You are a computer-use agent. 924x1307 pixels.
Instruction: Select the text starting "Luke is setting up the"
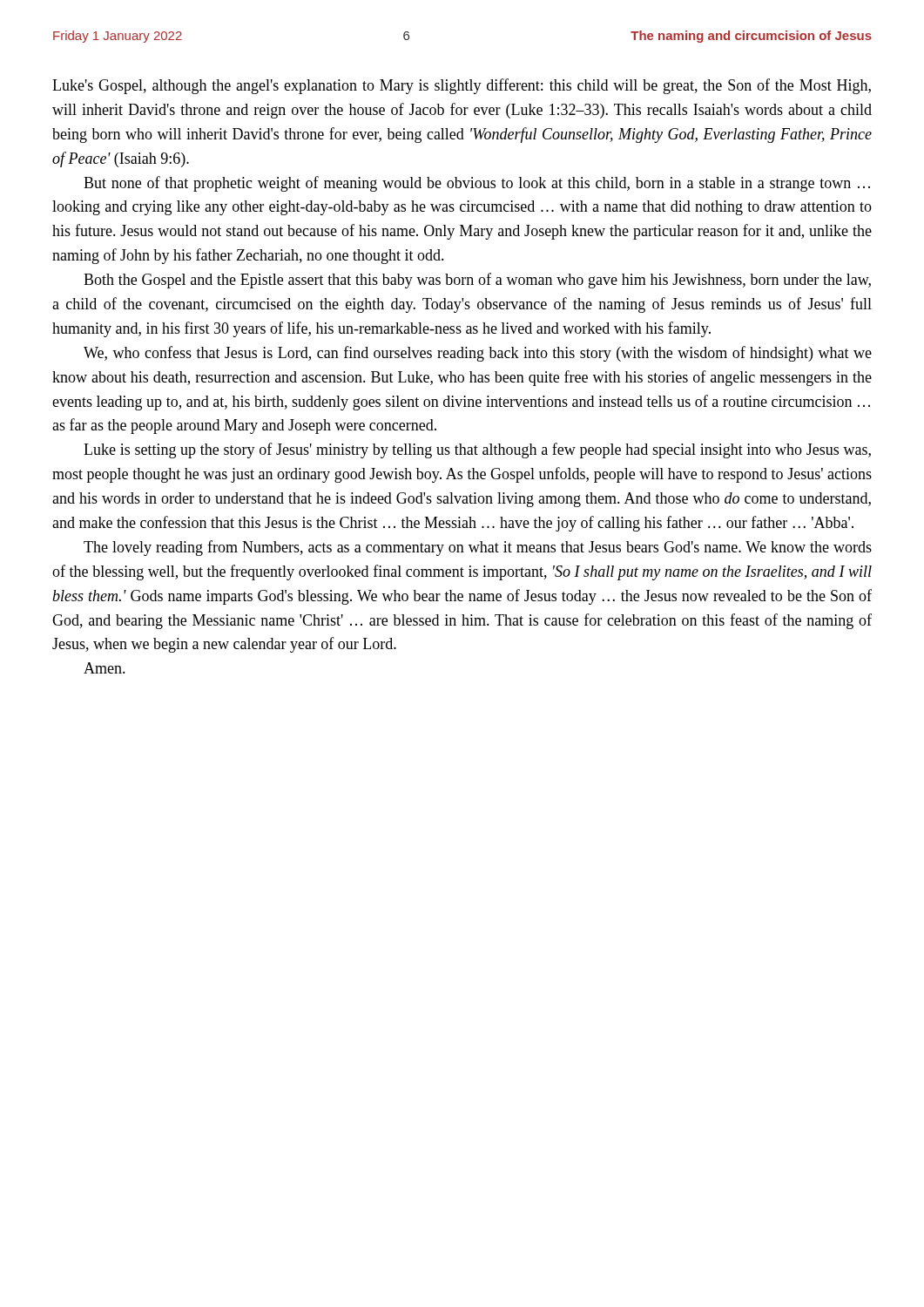462,487
